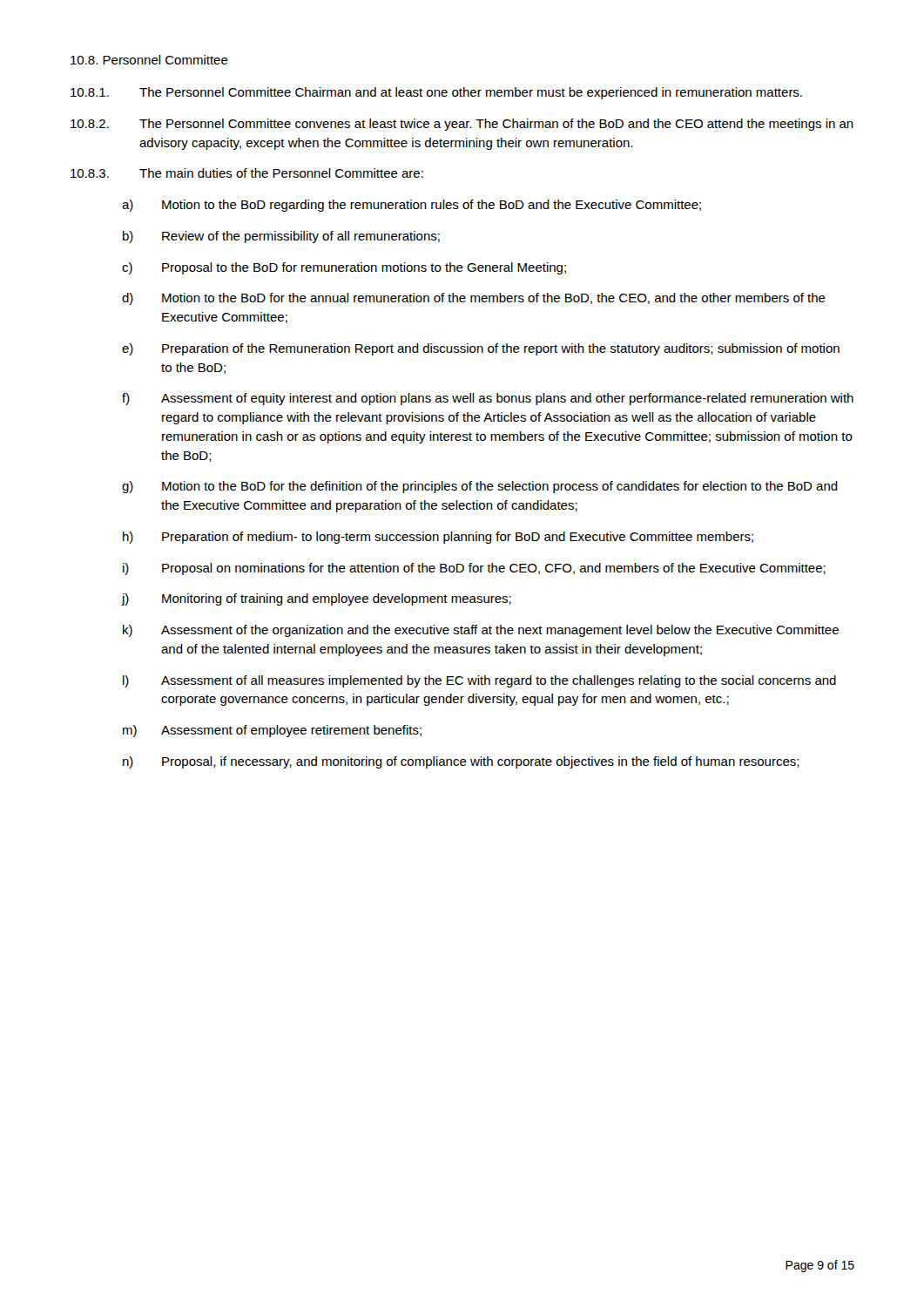Click on the text starting "m) Assessment of"
Image resolution: width=924 pixels, height=1307 pixels.
(x=272, y=731)
